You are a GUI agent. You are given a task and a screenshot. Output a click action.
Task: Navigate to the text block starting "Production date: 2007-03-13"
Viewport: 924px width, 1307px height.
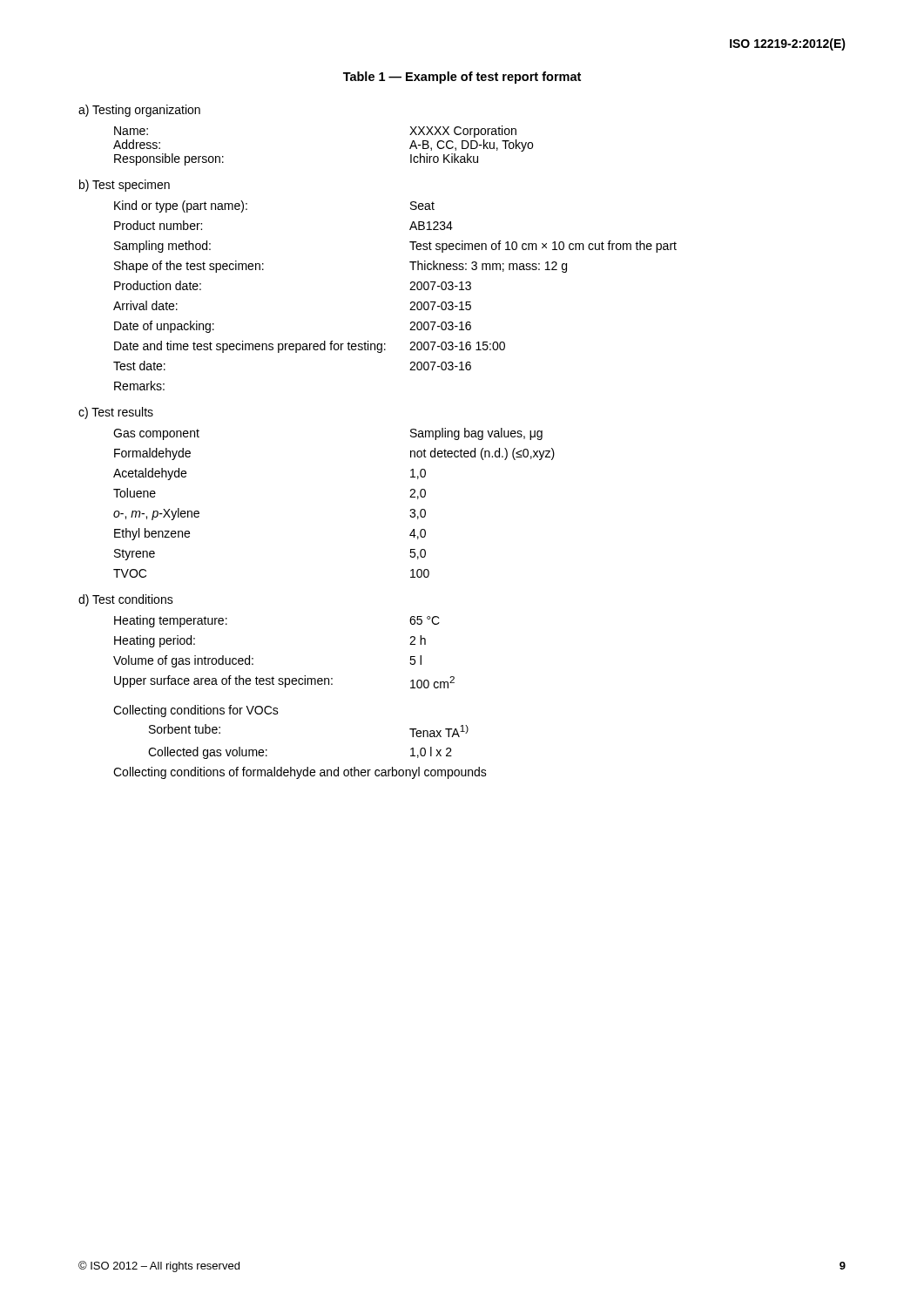coord(479,286)
